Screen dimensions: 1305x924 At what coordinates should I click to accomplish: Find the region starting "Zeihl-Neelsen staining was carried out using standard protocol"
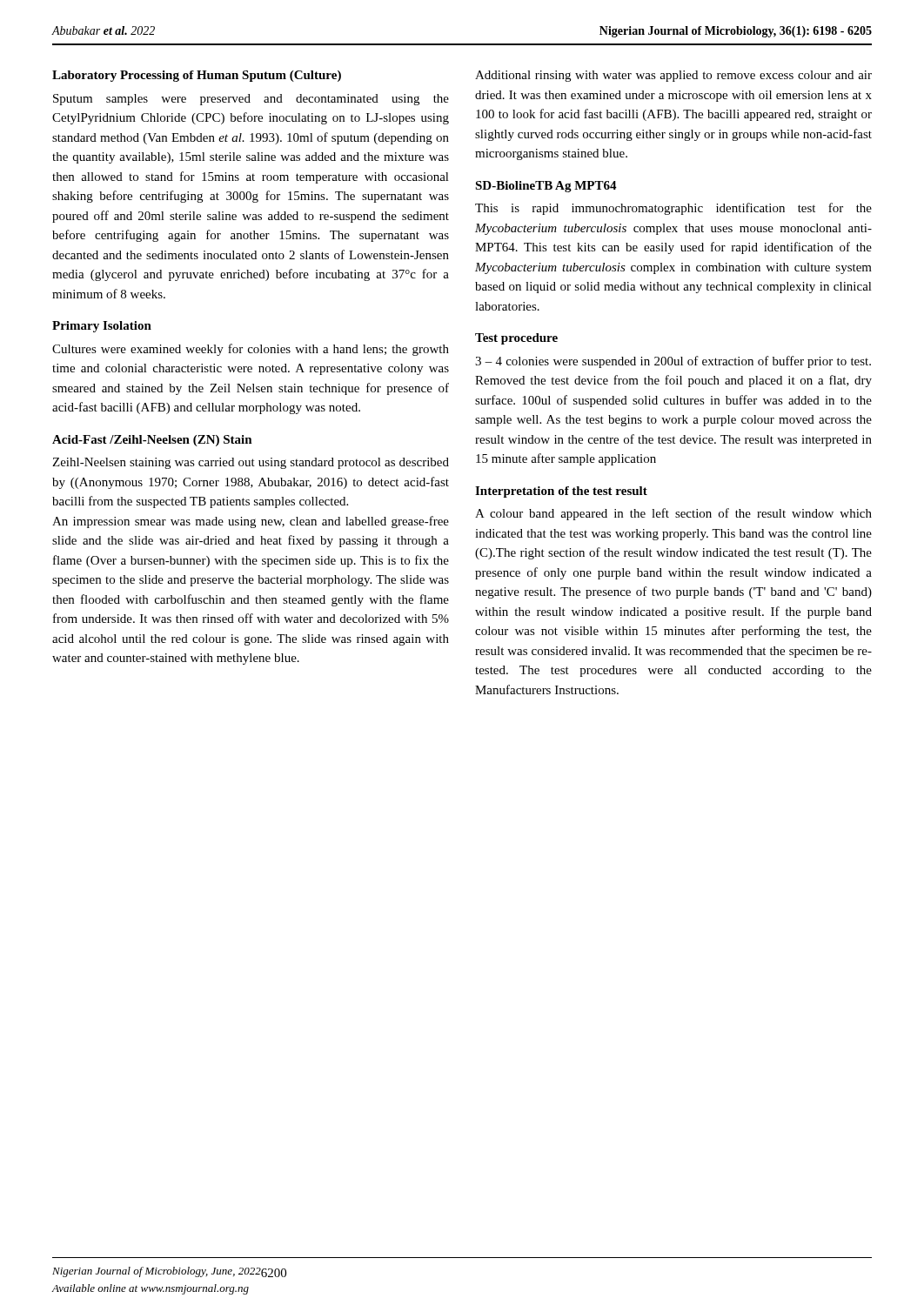[x=251, y=560]
